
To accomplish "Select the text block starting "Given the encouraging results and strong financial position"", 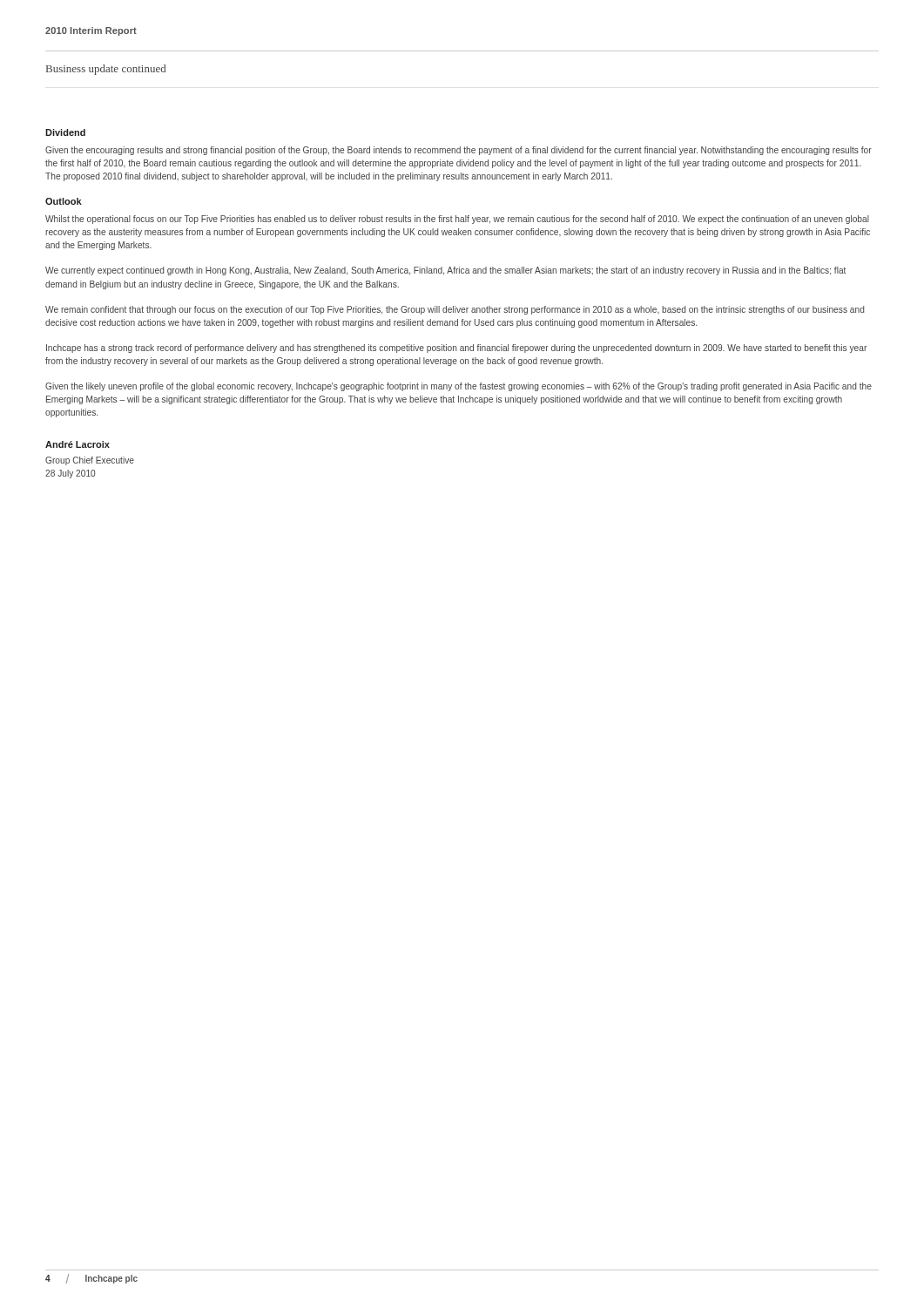I will (458, 163).
